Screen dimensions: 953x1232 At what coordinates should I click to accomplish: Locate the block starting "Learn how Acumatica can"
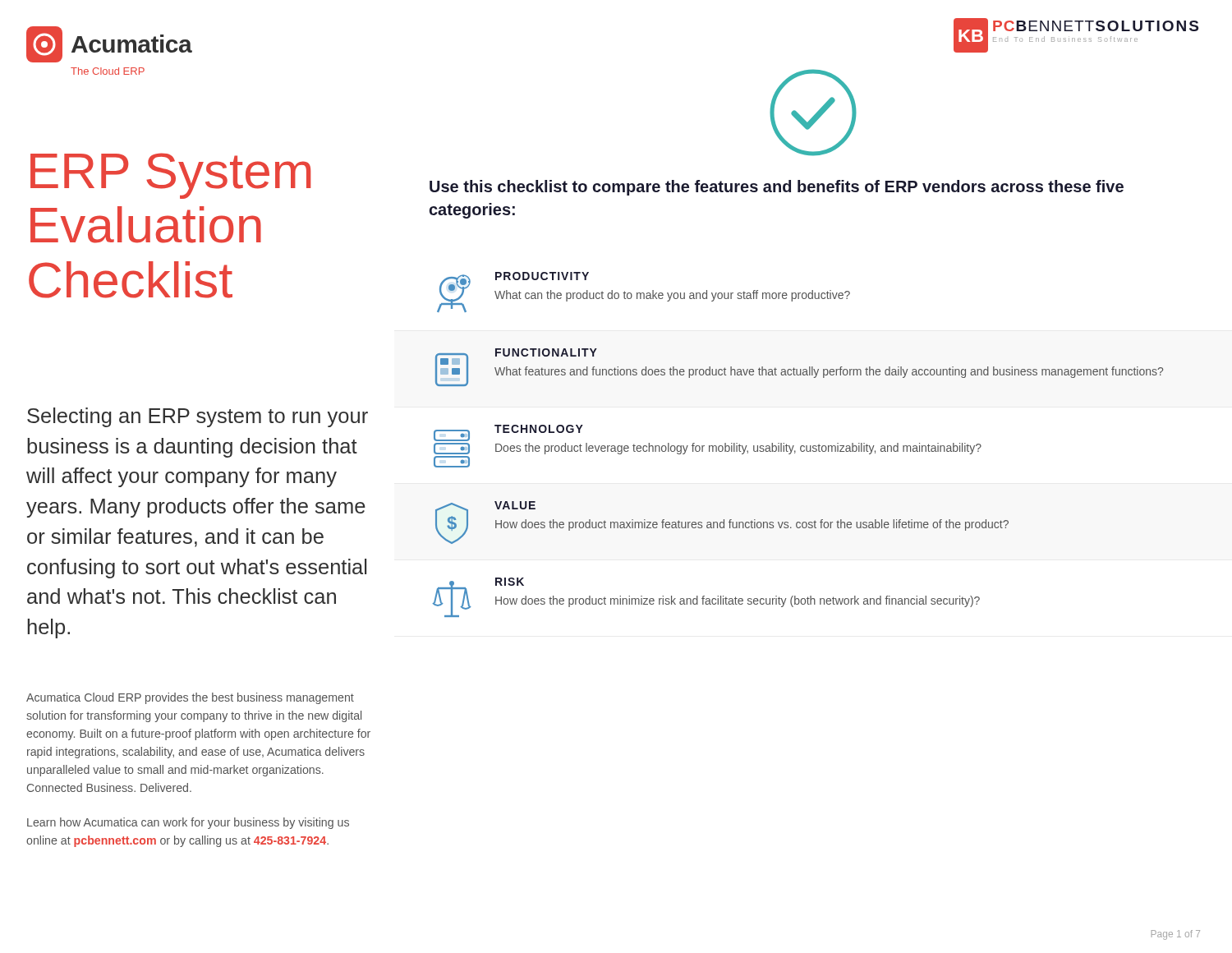[188, 831]
